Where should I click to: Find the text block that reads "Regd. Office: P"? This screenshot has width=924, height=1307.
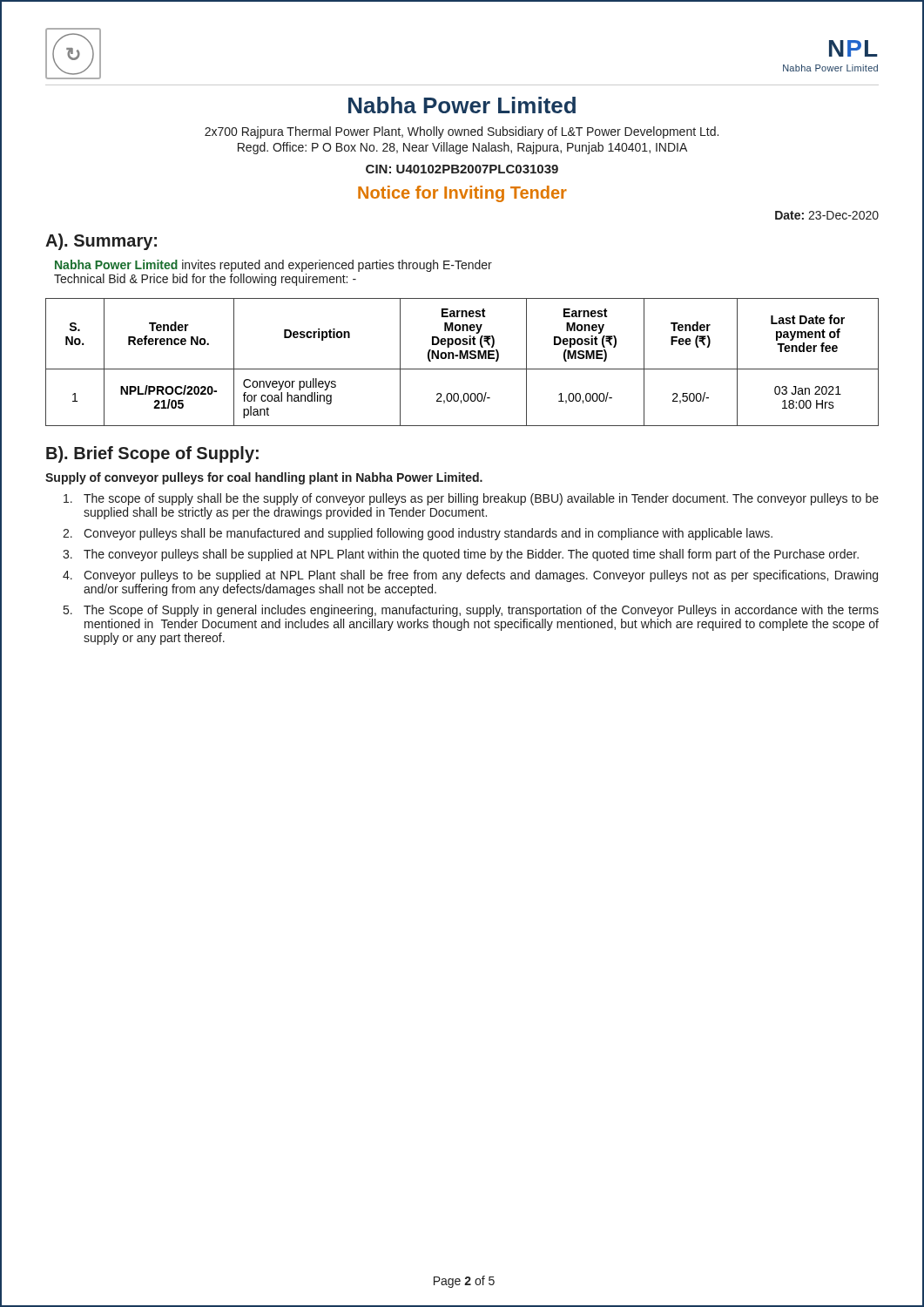pyautogui.click(x=462, y=147)
